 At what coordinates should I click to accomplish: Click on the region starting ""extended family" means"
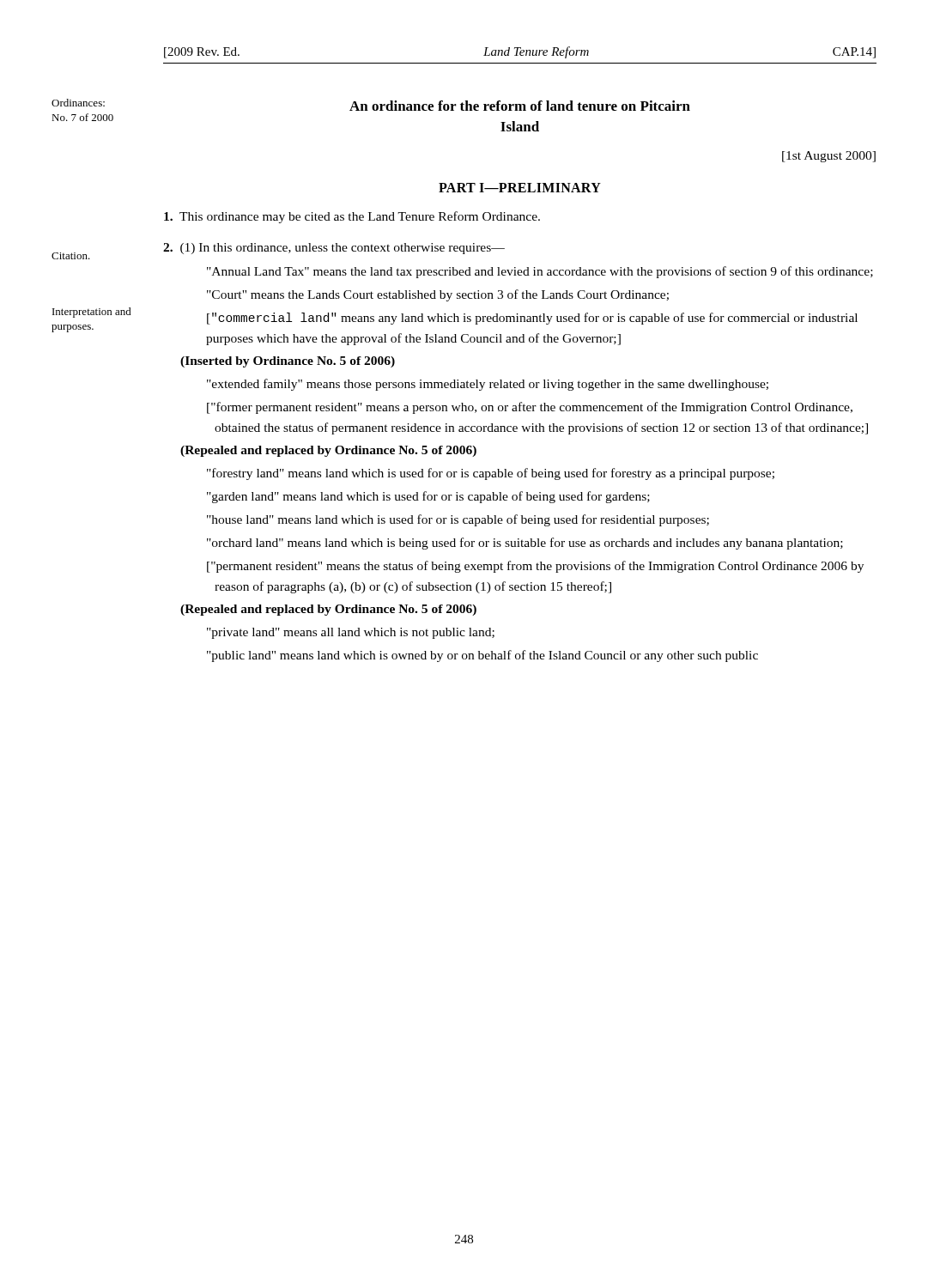pyautogui.click(x=488, y=384)
